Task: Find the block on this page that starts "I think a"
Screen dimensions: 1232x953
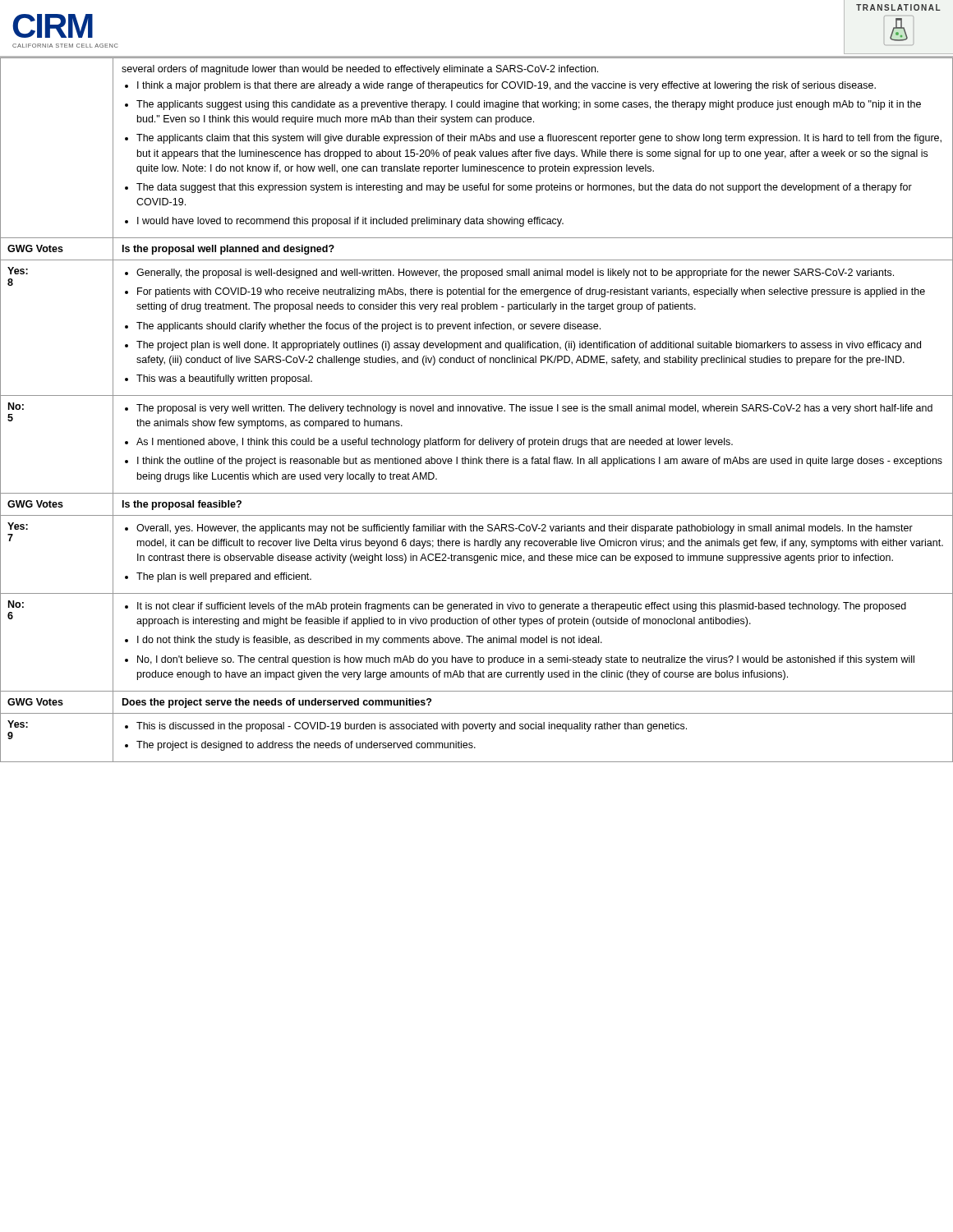Action: (506, 85)
